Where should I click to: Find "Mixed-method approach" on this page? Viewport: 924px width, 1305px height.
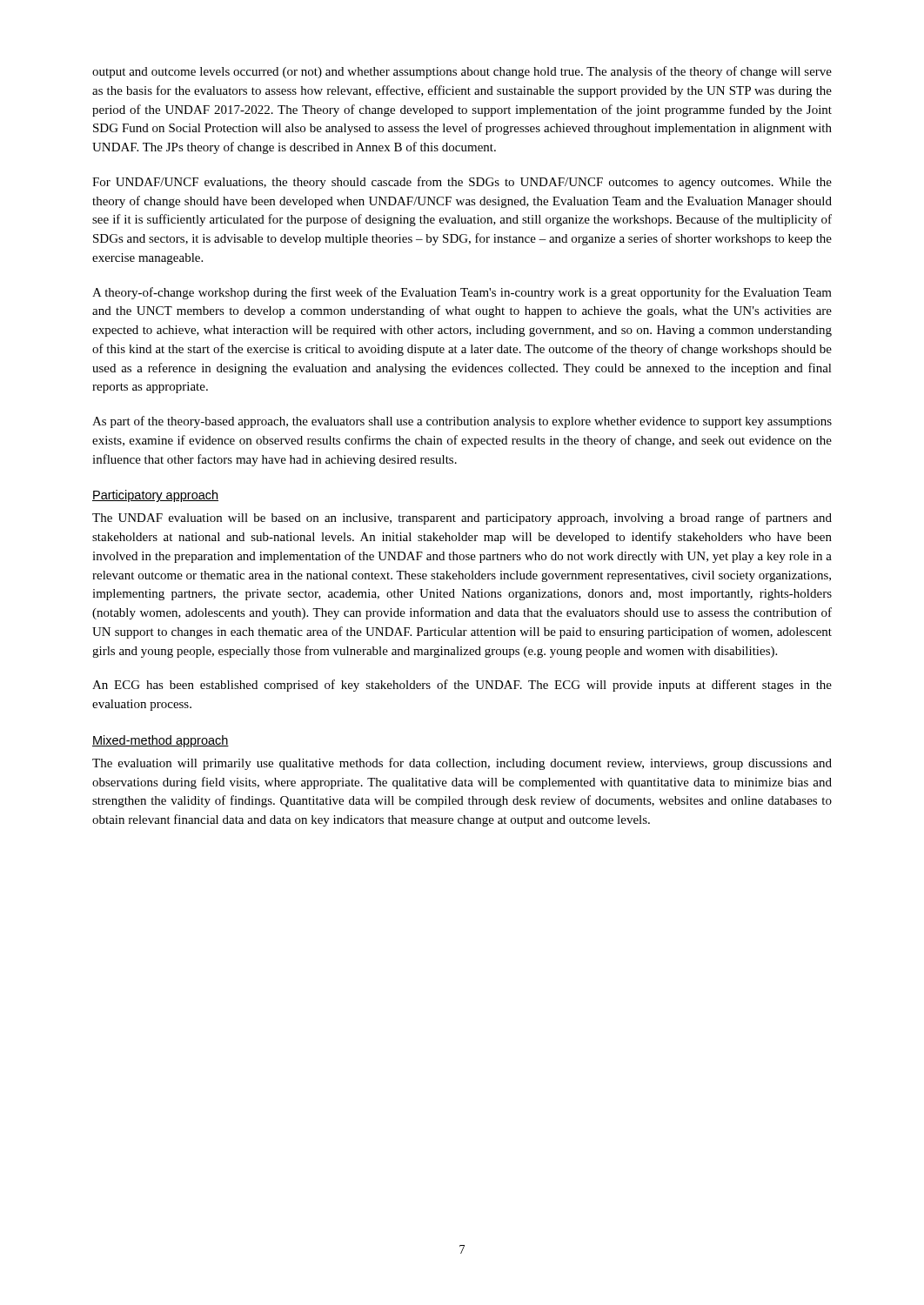[x=160, y=740]
